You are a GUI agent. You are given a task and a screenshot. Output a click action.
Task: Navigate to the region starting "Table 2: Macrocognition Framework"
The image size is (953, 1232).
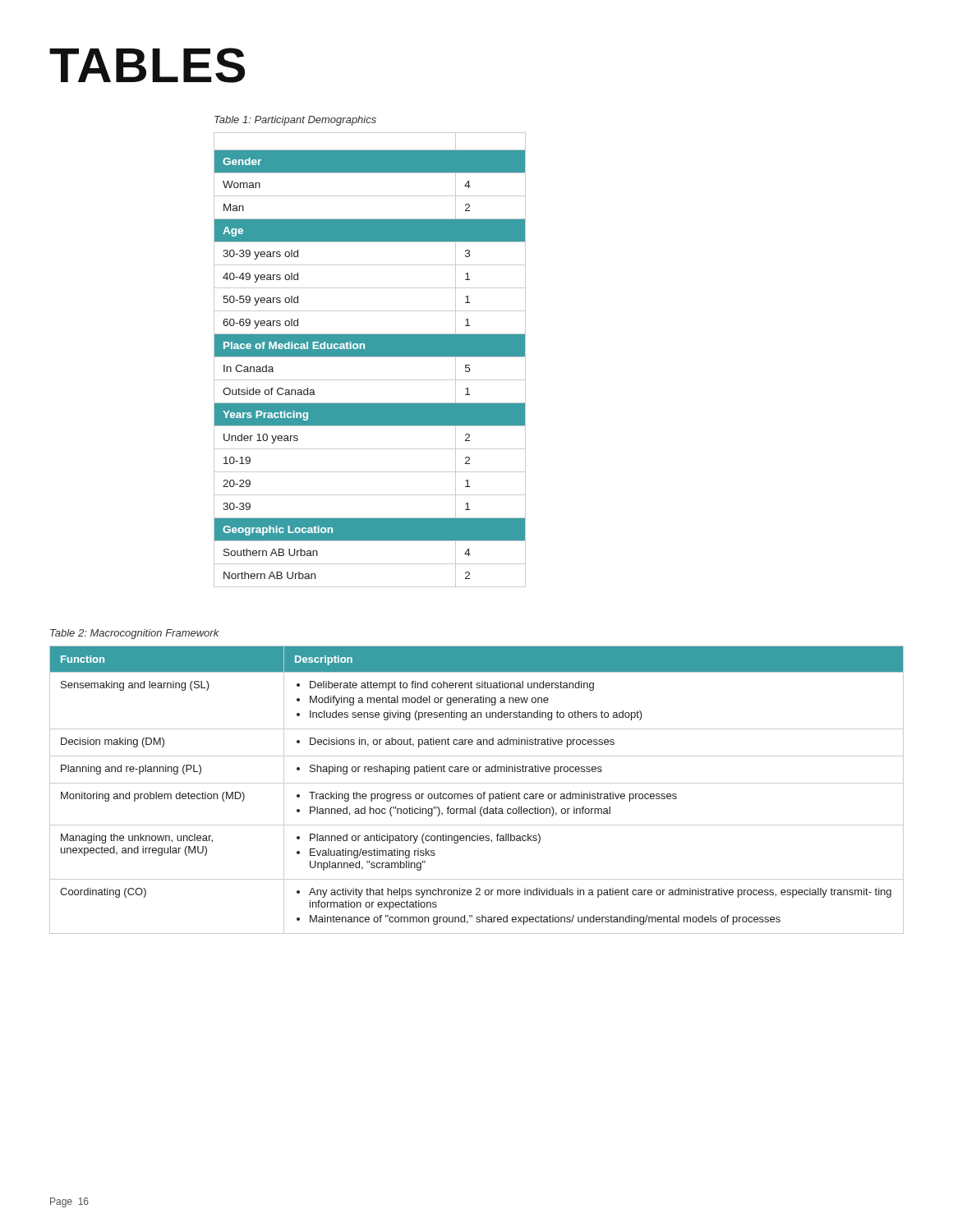click(x=134, y=633)
